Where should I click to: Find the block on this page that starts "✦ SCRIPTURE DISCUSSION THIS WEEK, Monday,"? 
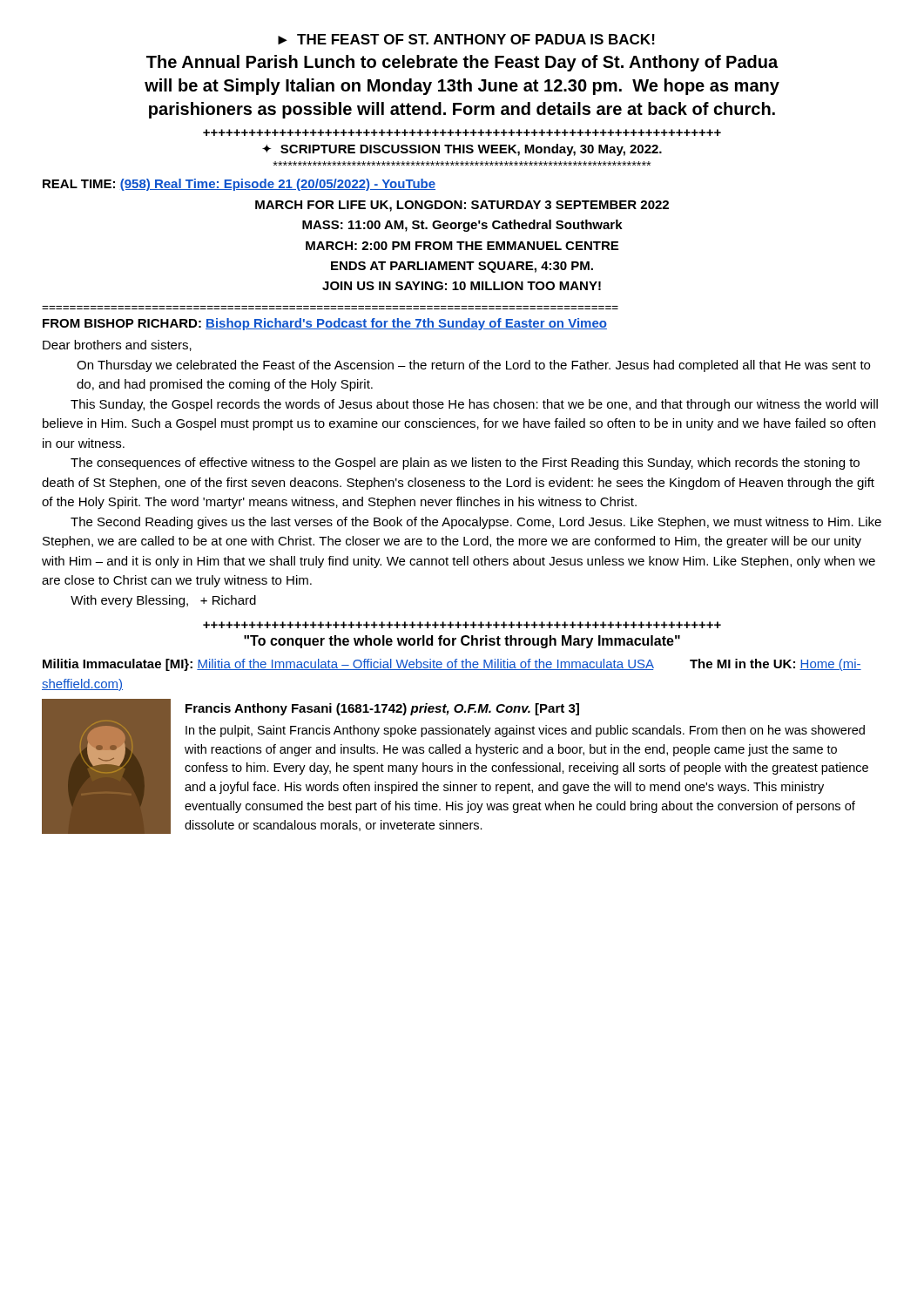pos(462,149)
